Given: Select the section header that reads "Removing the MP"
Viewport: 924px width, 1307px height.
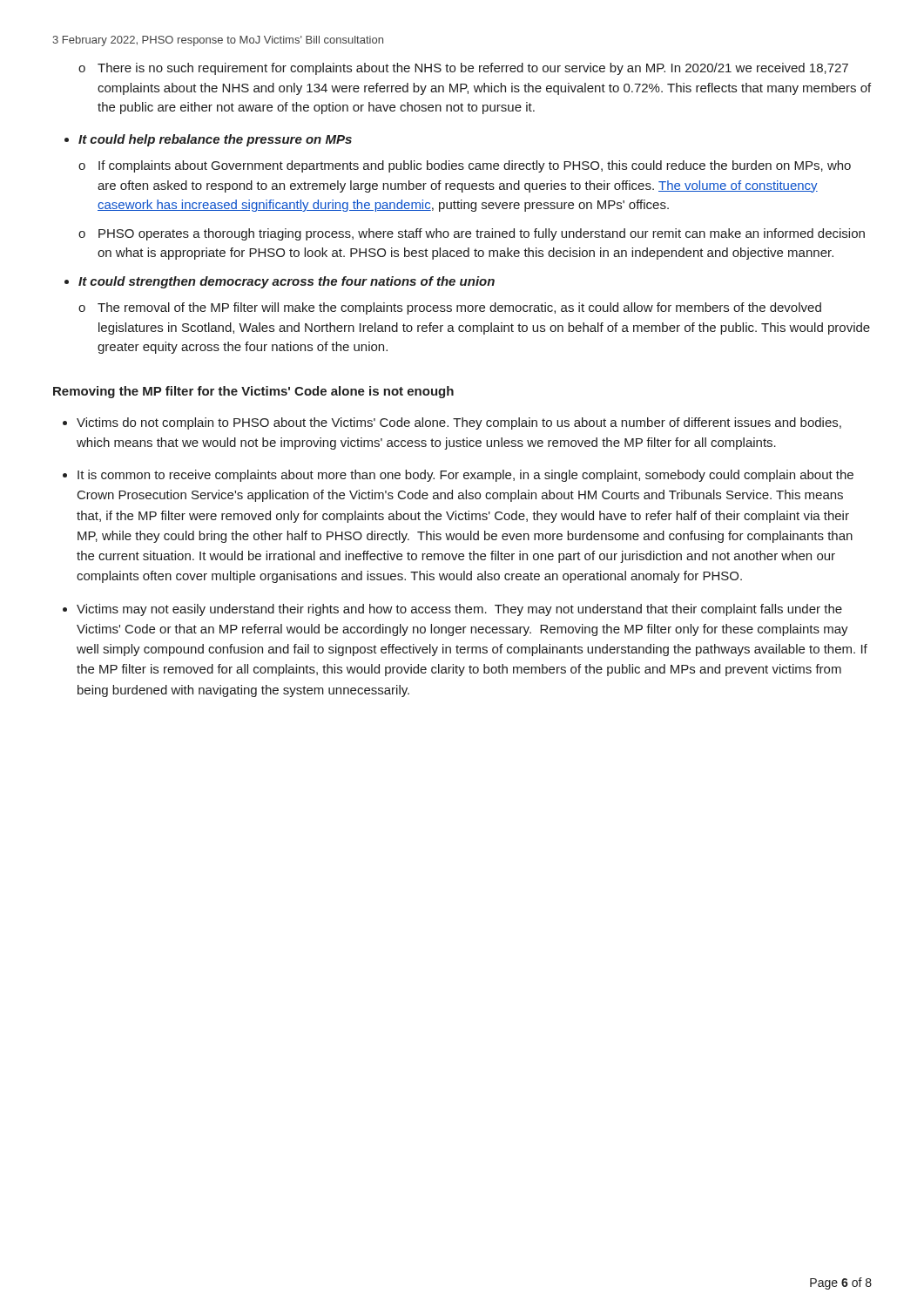Looking at the screenshot, I should [x=253, y=390].
